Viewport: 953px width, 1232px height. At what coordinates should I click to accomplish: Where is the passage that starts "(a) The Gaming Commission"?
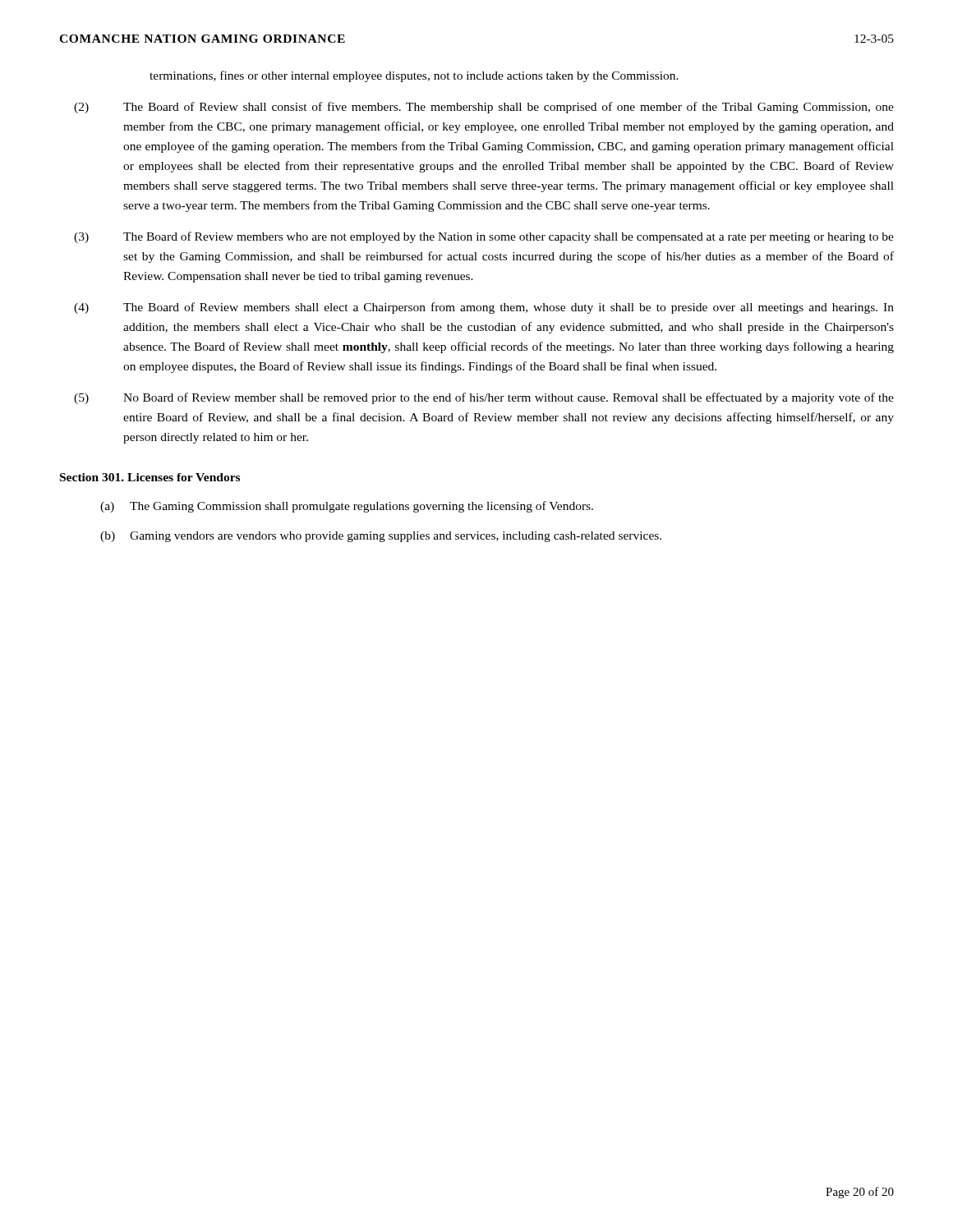[497, 506]
